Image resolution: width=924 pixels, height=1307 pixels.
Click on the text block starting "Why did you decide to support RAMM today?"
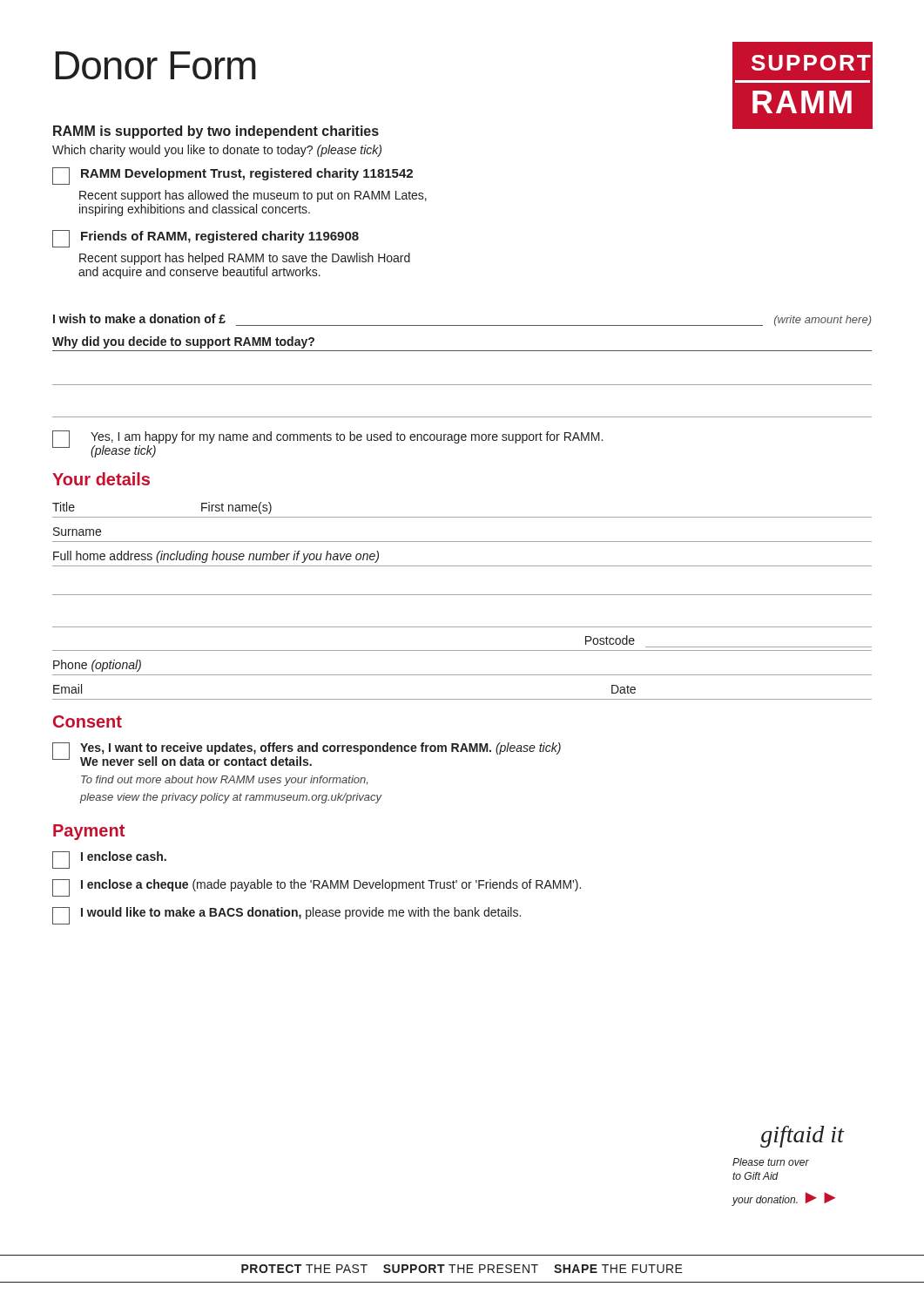coord(184,342)
